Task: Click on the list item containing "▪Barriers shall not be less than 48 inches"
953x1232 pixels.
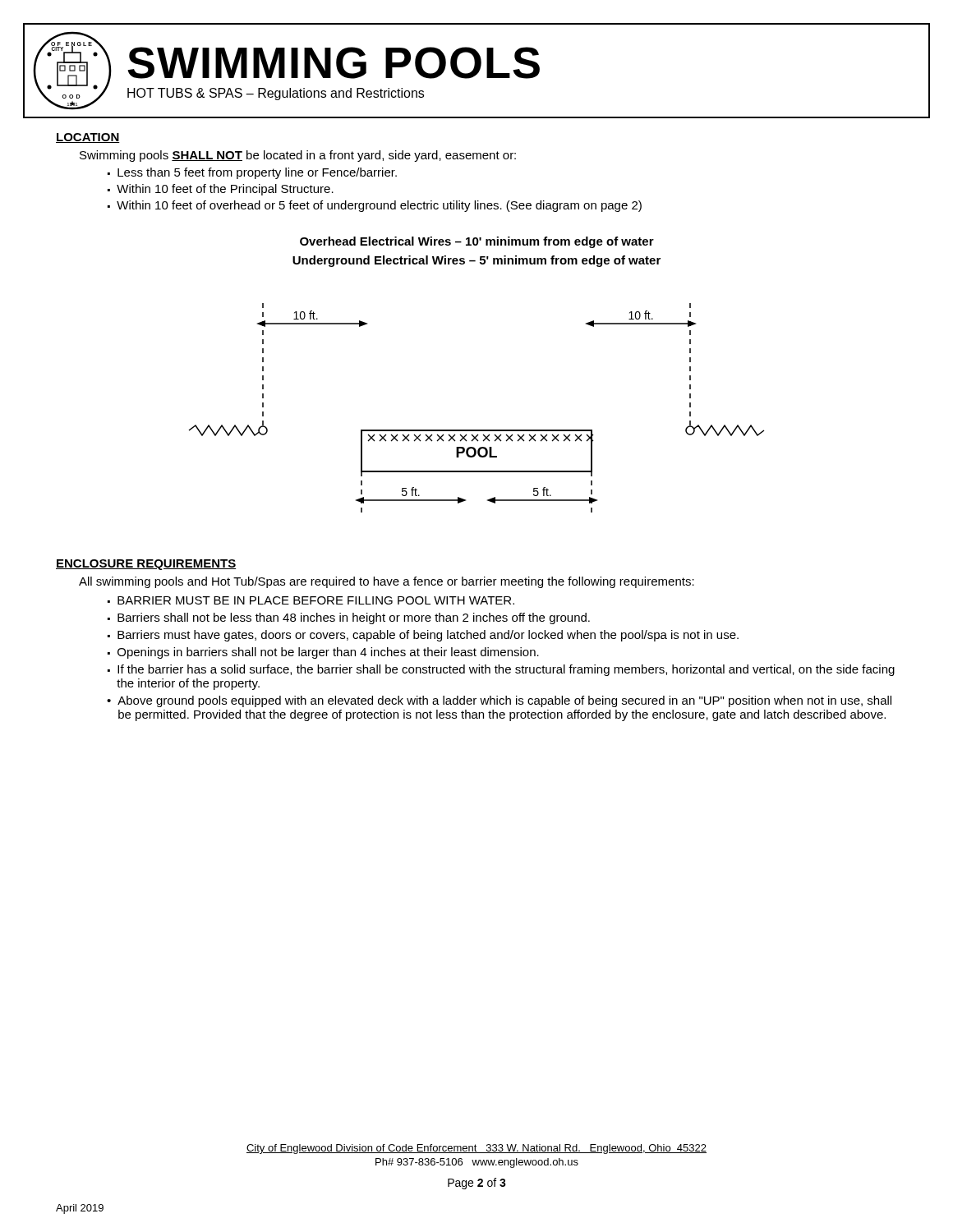Action: tap(349, 617)
